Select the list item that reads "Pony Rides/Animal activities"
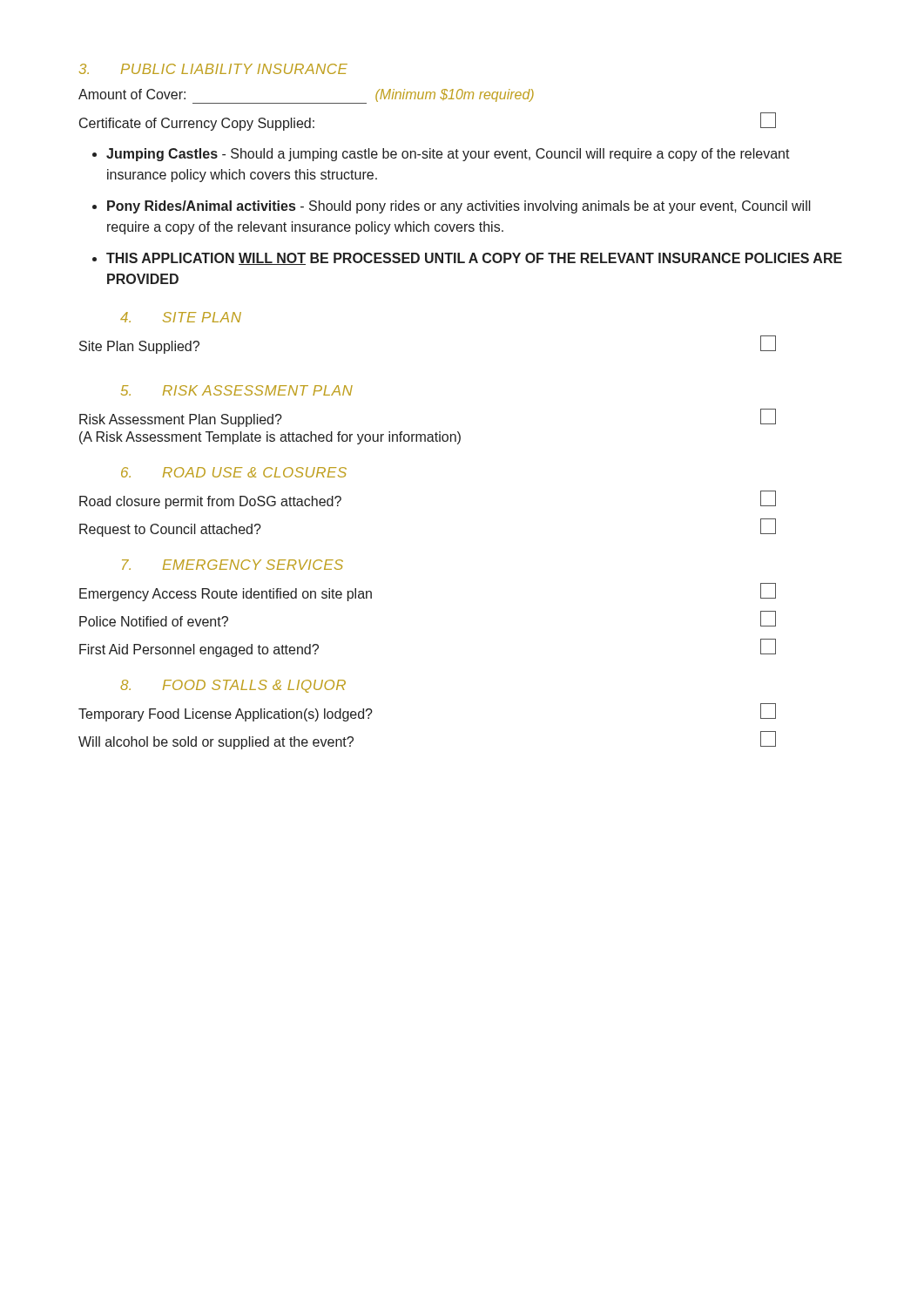 point(459,217)
